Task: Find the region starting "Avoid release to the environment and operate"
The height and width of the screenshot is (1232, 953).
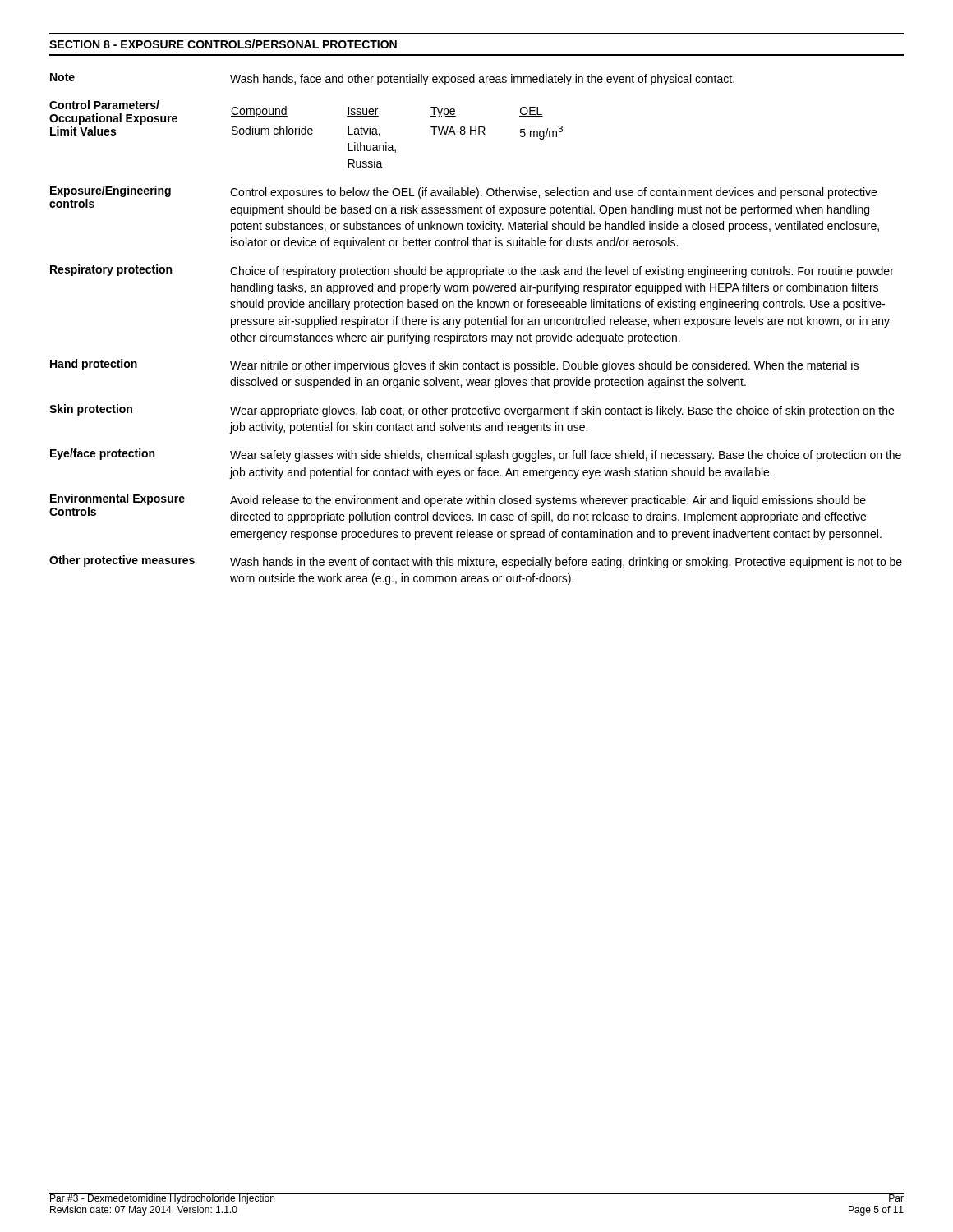Action: pyautogui.click(x=556, y=517)
